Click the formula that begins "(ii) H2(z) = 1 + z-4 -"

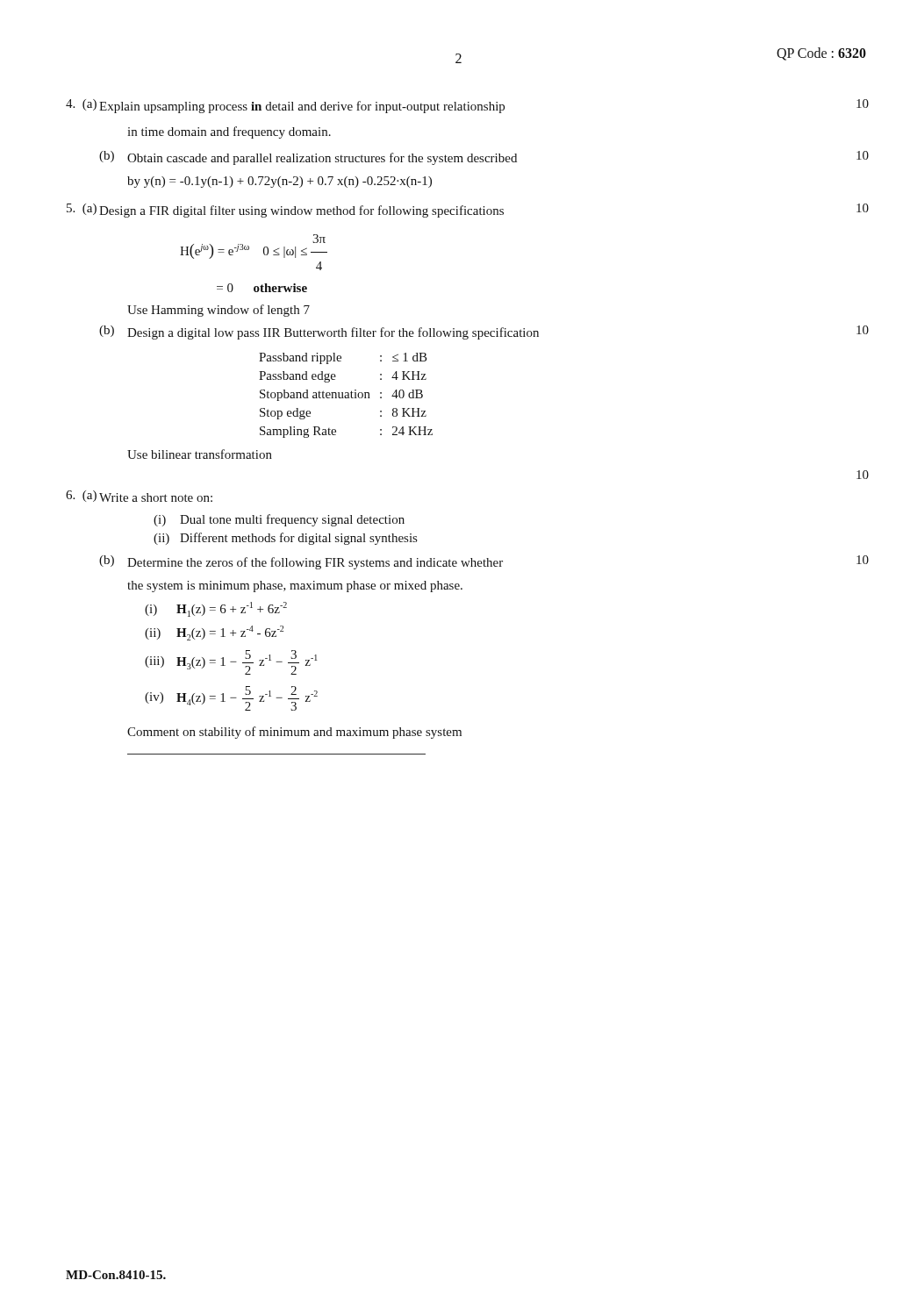pos(214,633)
